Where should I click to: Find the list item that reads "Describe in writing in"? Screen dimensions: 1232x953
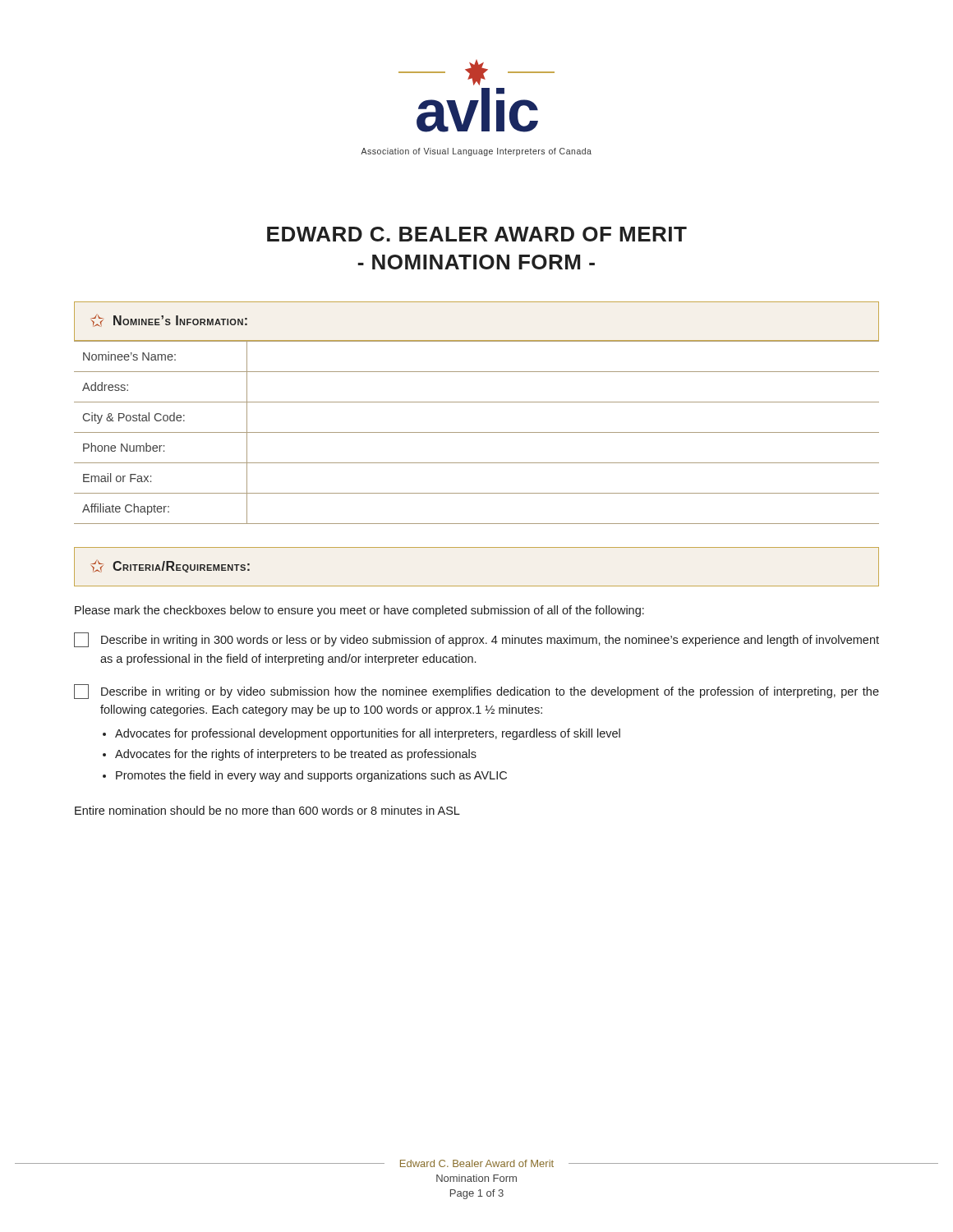476,649
